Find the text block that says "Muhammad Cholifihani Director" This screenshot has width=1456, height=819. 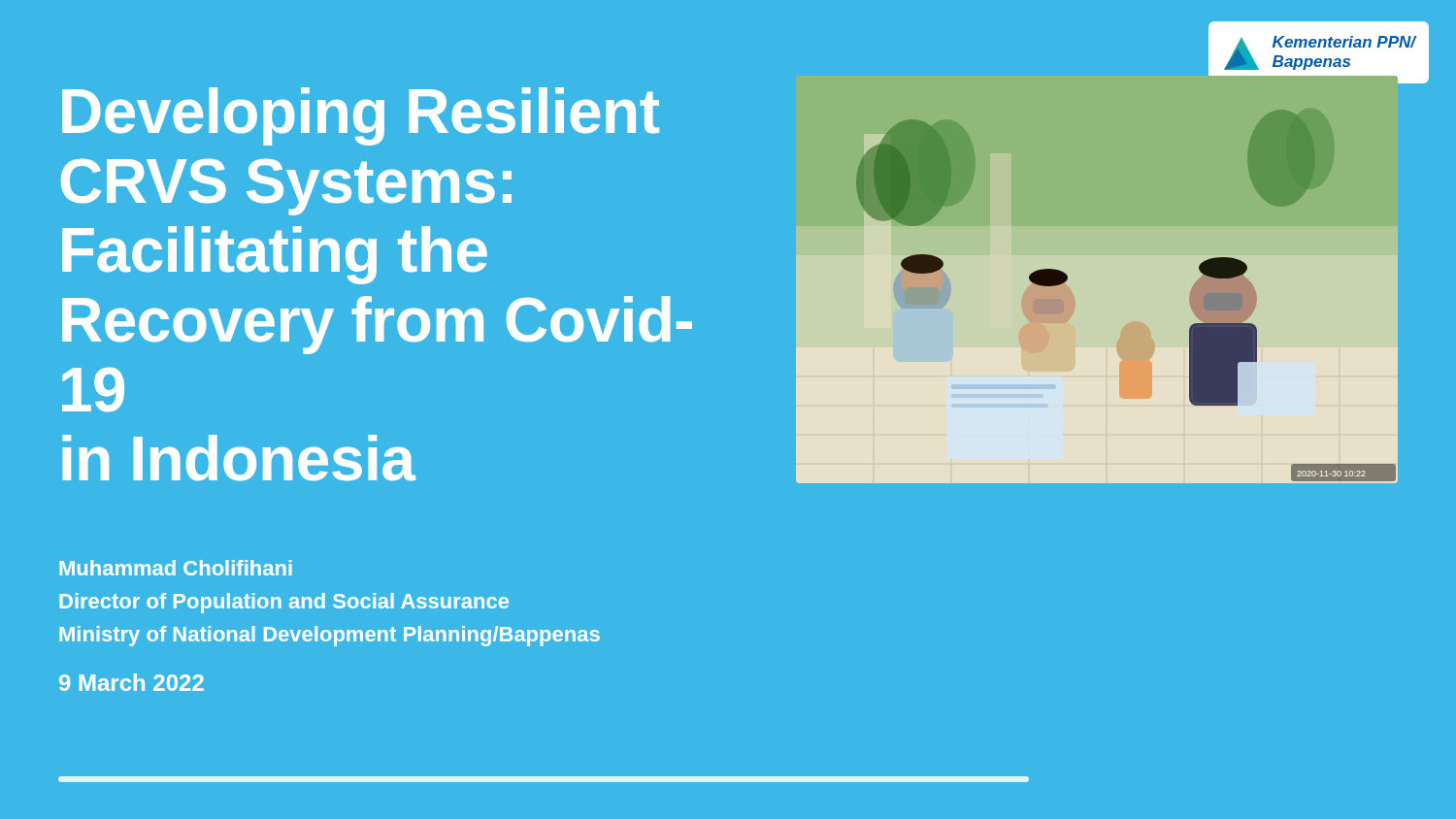click(x=398, y=602)
